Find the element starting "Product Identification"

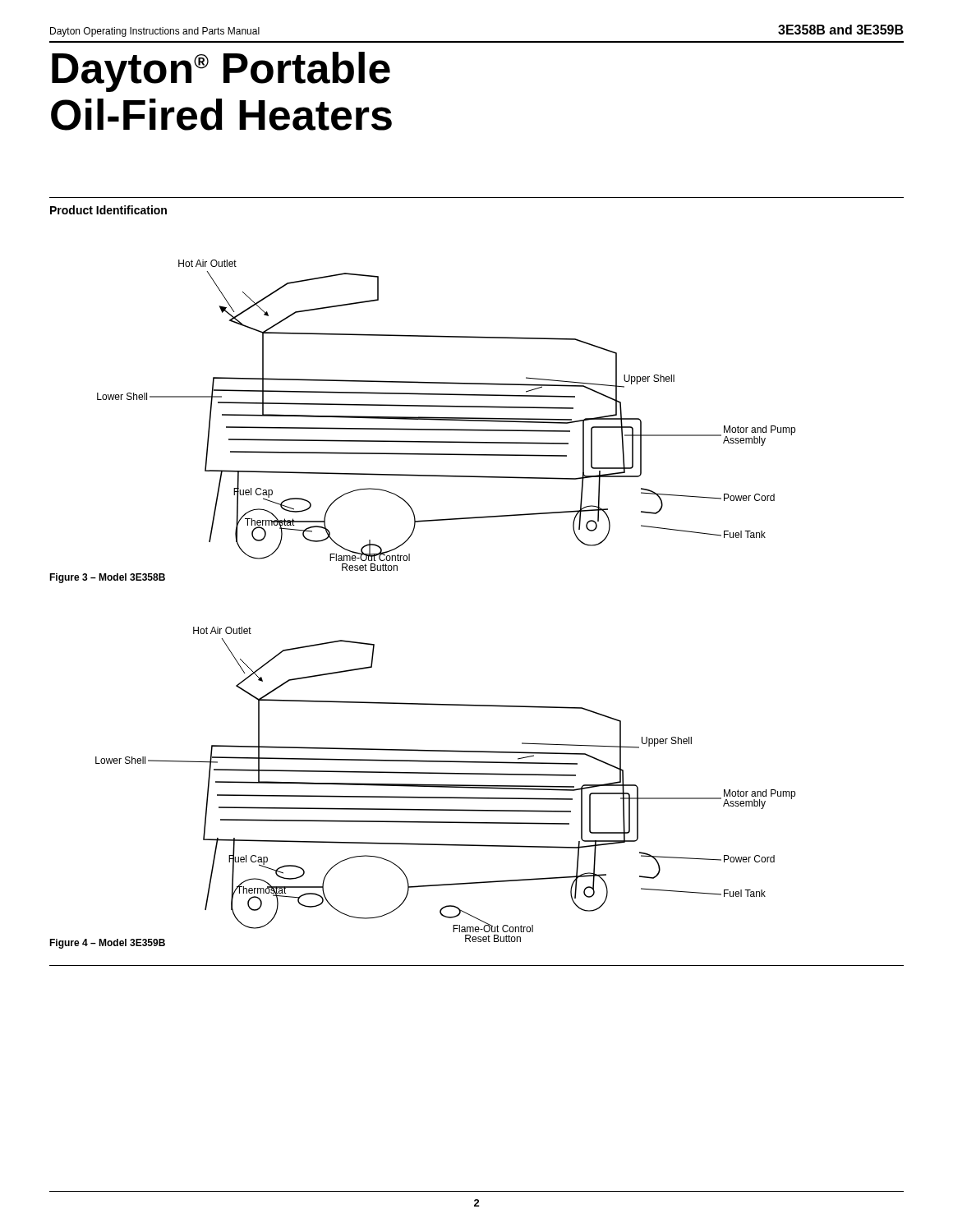108,210
